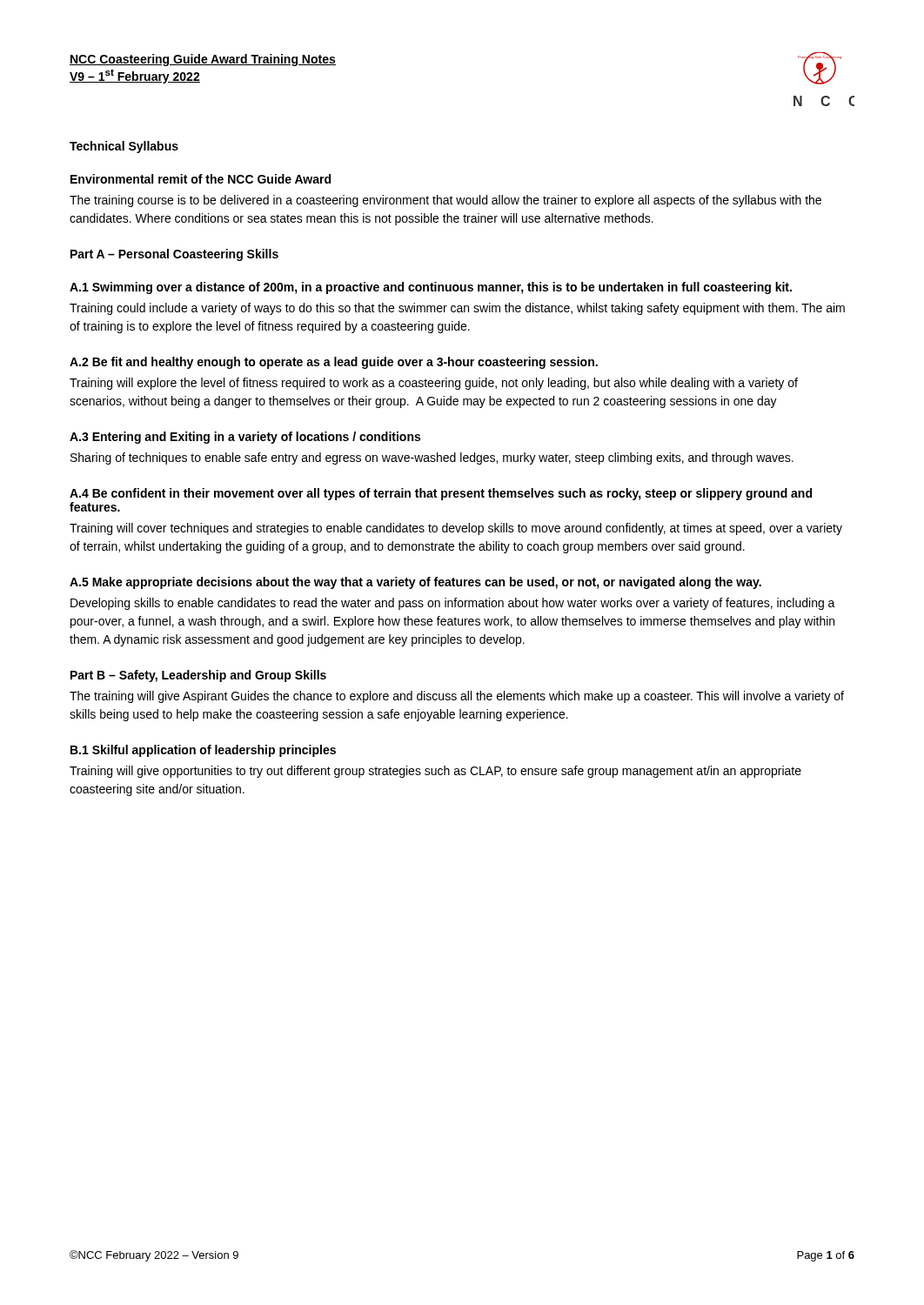This screenshot has height=1305, width=924.
Task: Point to the block starting "Developing skills to enable candidates to"
Action: 452,621
